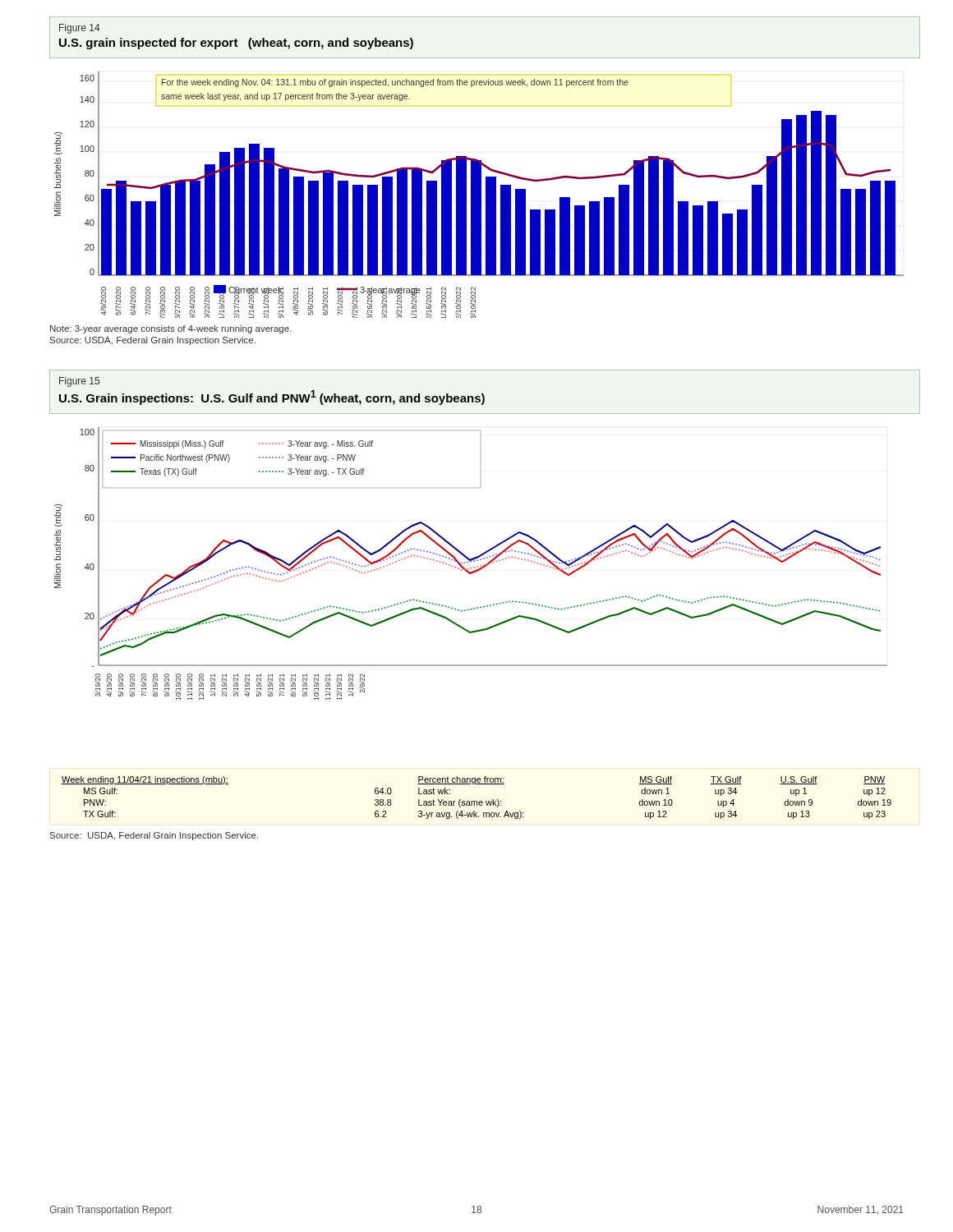The height and width of the screenshot is (1232, 953).
Task: Select the line chart
Action: click(485, 593)
